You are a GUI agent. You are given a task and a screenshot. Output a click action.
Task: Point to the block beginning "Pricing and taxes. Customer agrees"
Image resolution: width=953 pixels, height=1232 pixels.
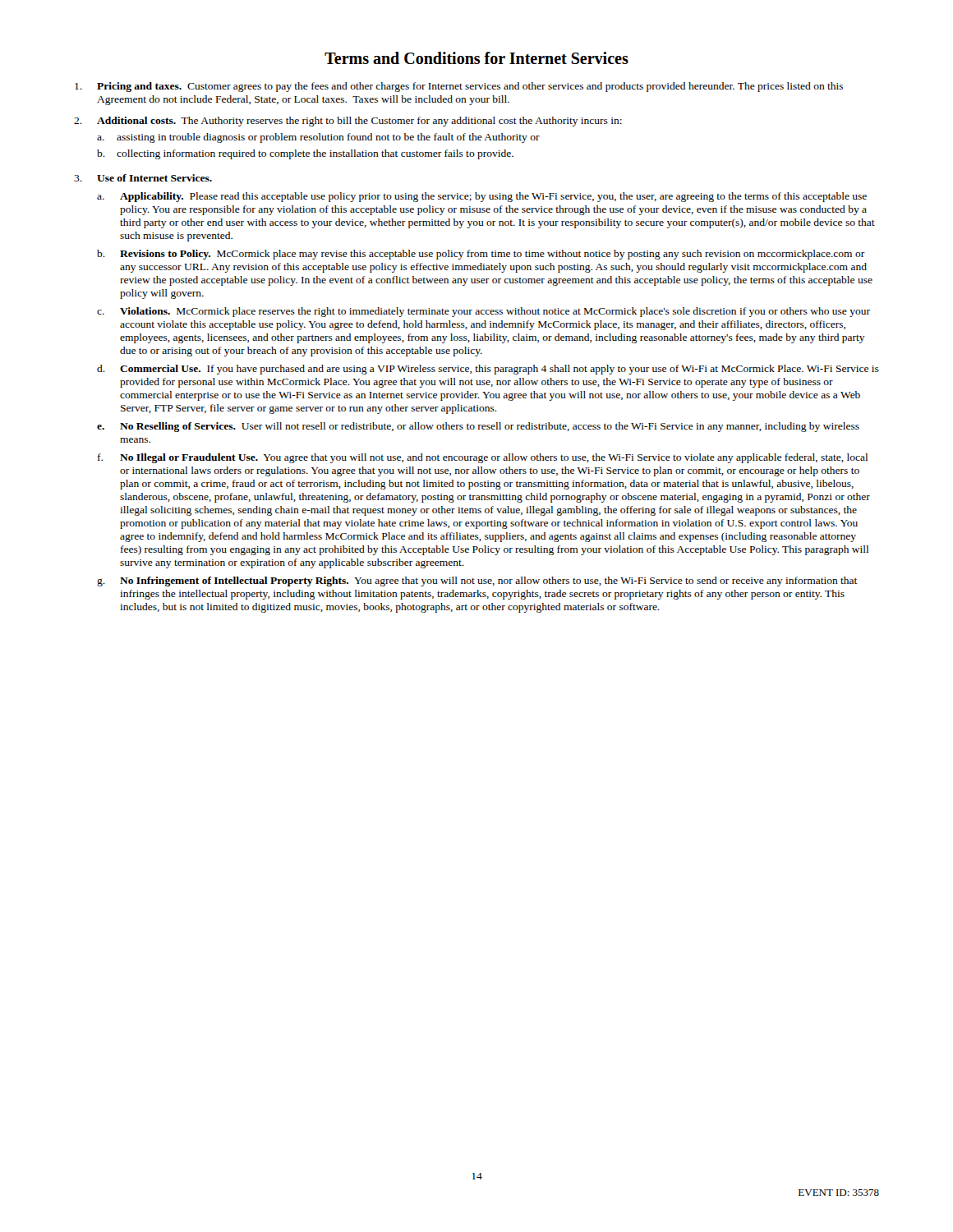pos(476,93)
